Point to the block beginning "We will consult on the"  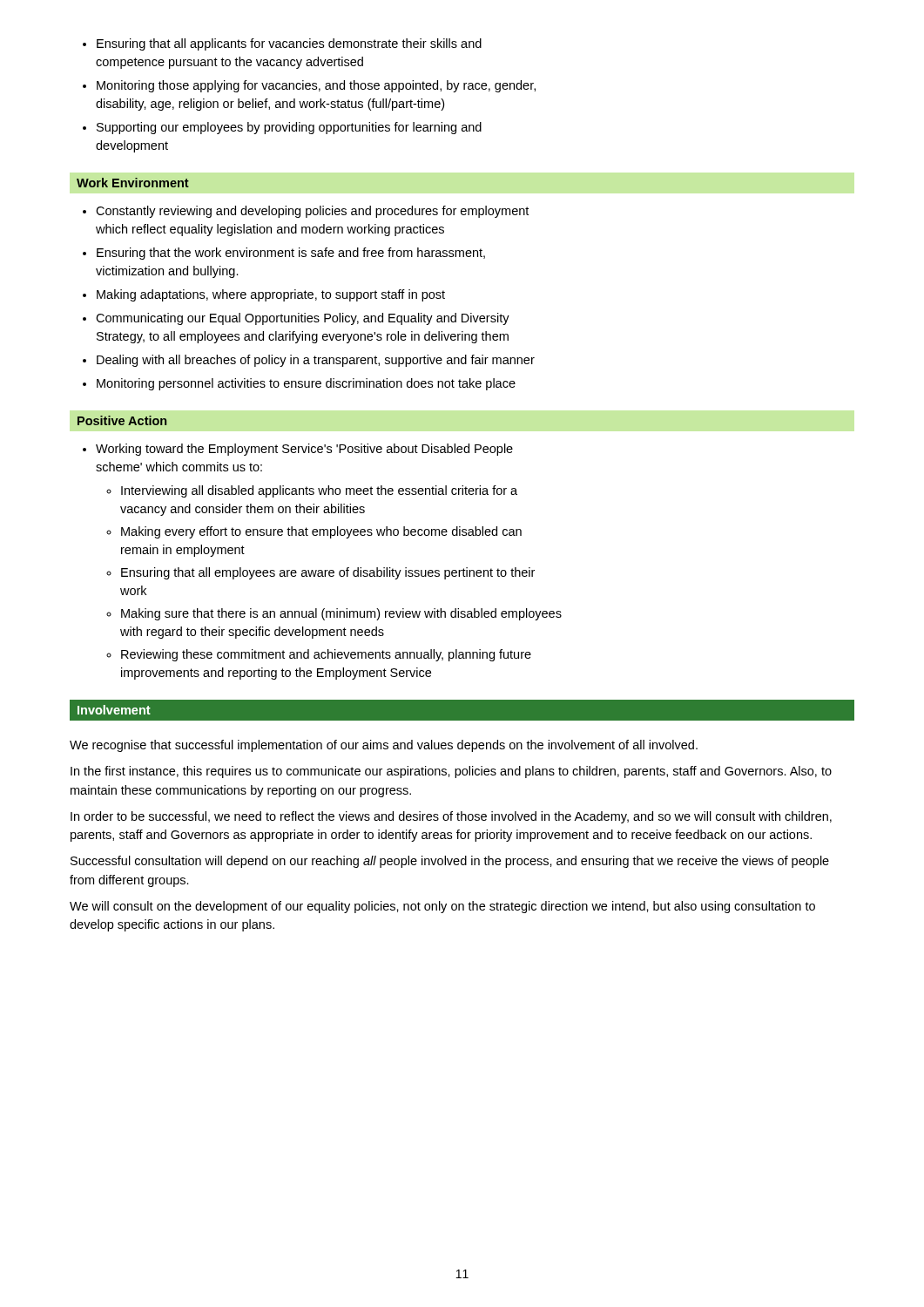tap(443, 915)
